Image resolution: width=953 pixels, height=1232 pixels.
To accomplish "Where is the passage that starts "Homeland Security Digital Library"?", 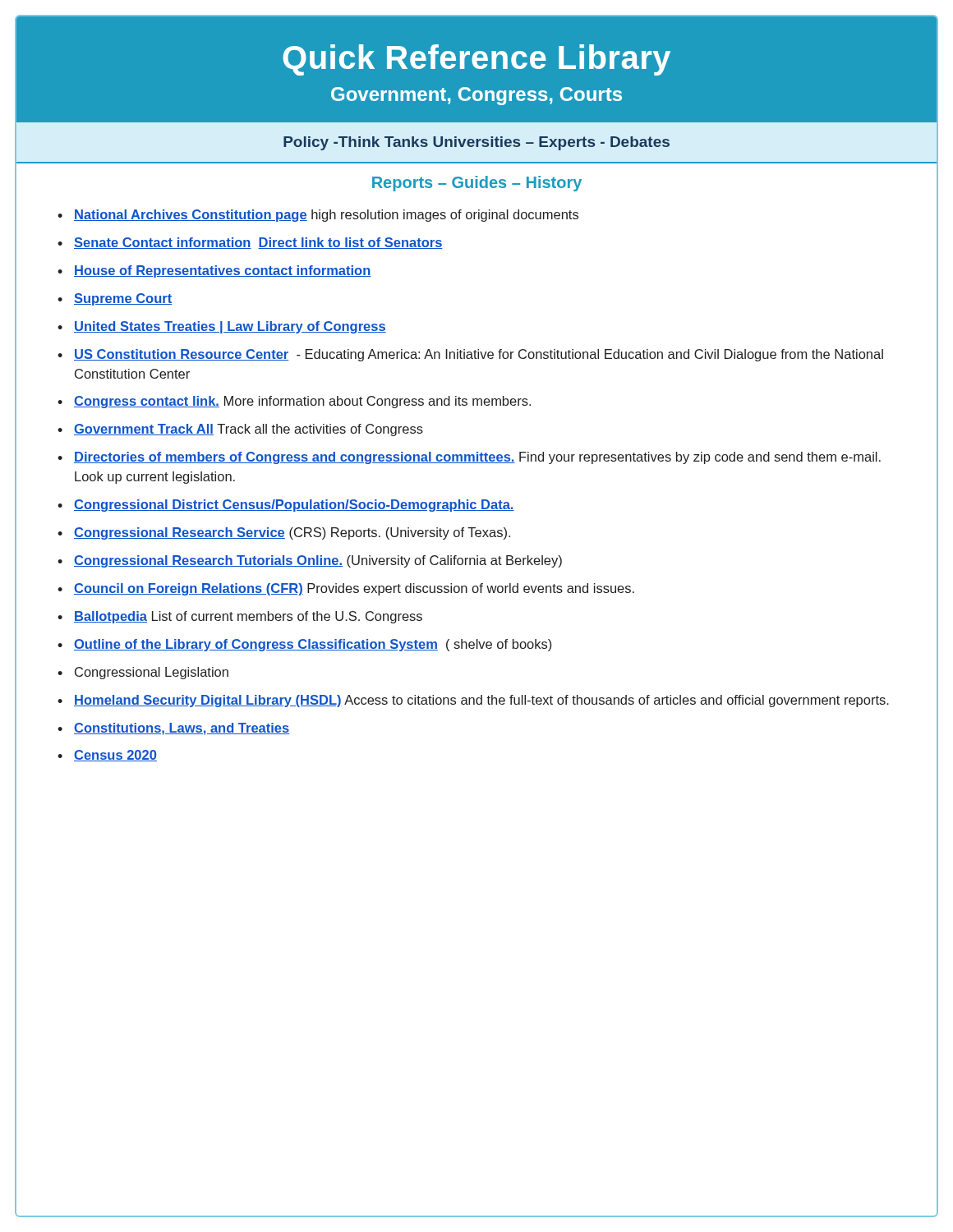I will [482, 699].
